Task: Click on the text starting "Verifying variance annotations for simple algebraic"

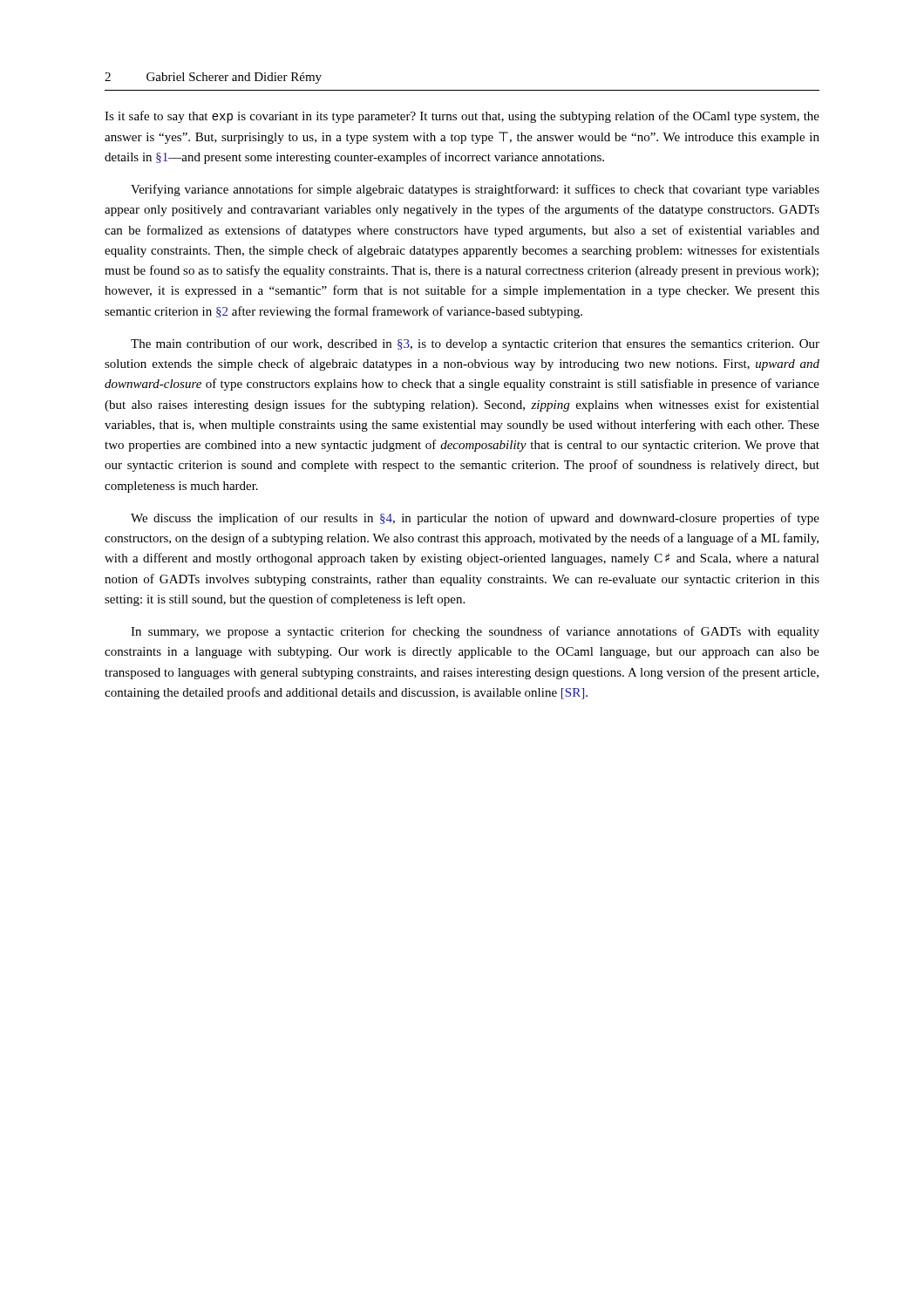Action: [462, 251]
